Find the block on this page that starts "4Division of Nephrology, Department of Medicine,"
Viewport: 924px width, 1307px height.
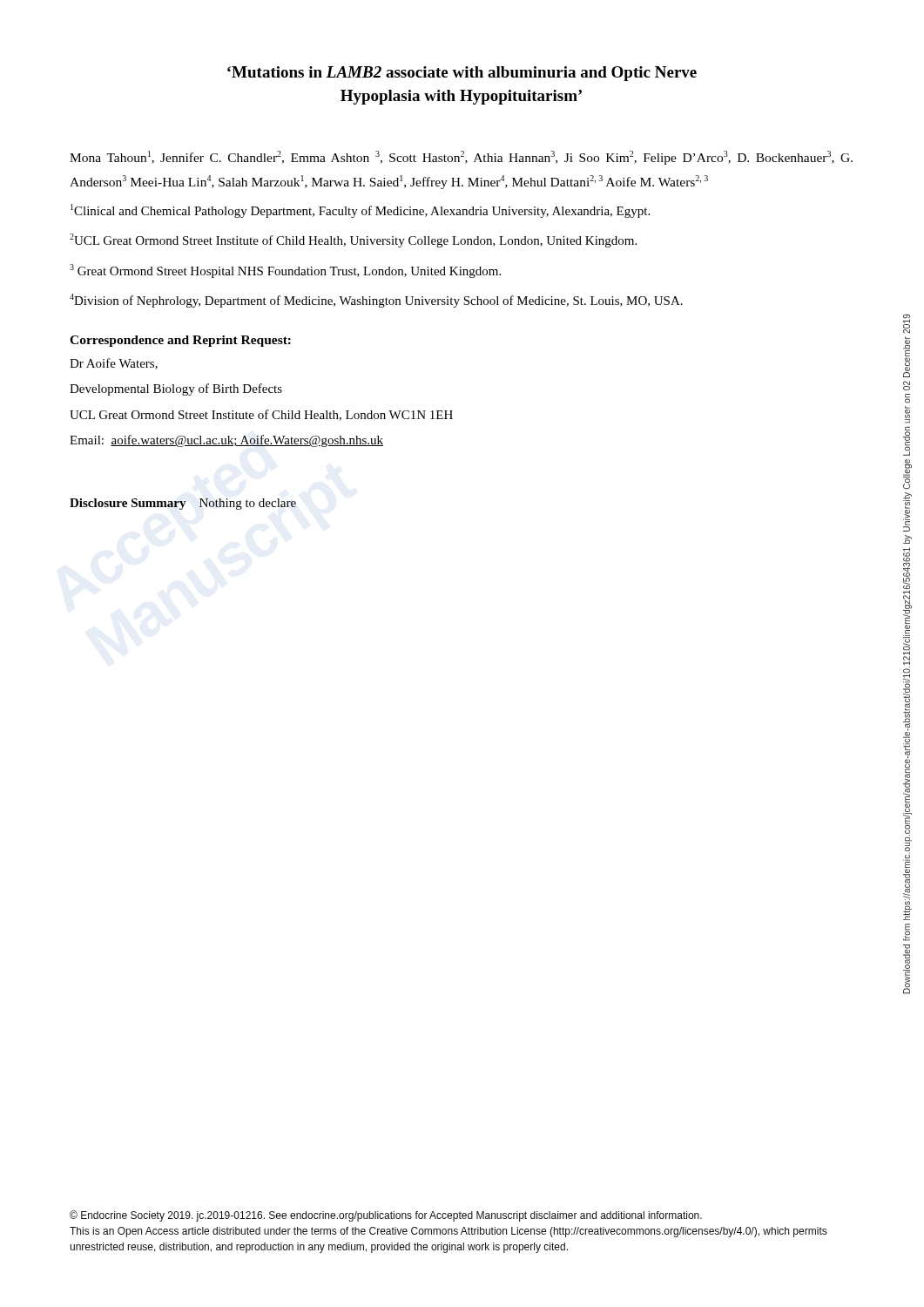pyautogui.click(x=376, y=300)
